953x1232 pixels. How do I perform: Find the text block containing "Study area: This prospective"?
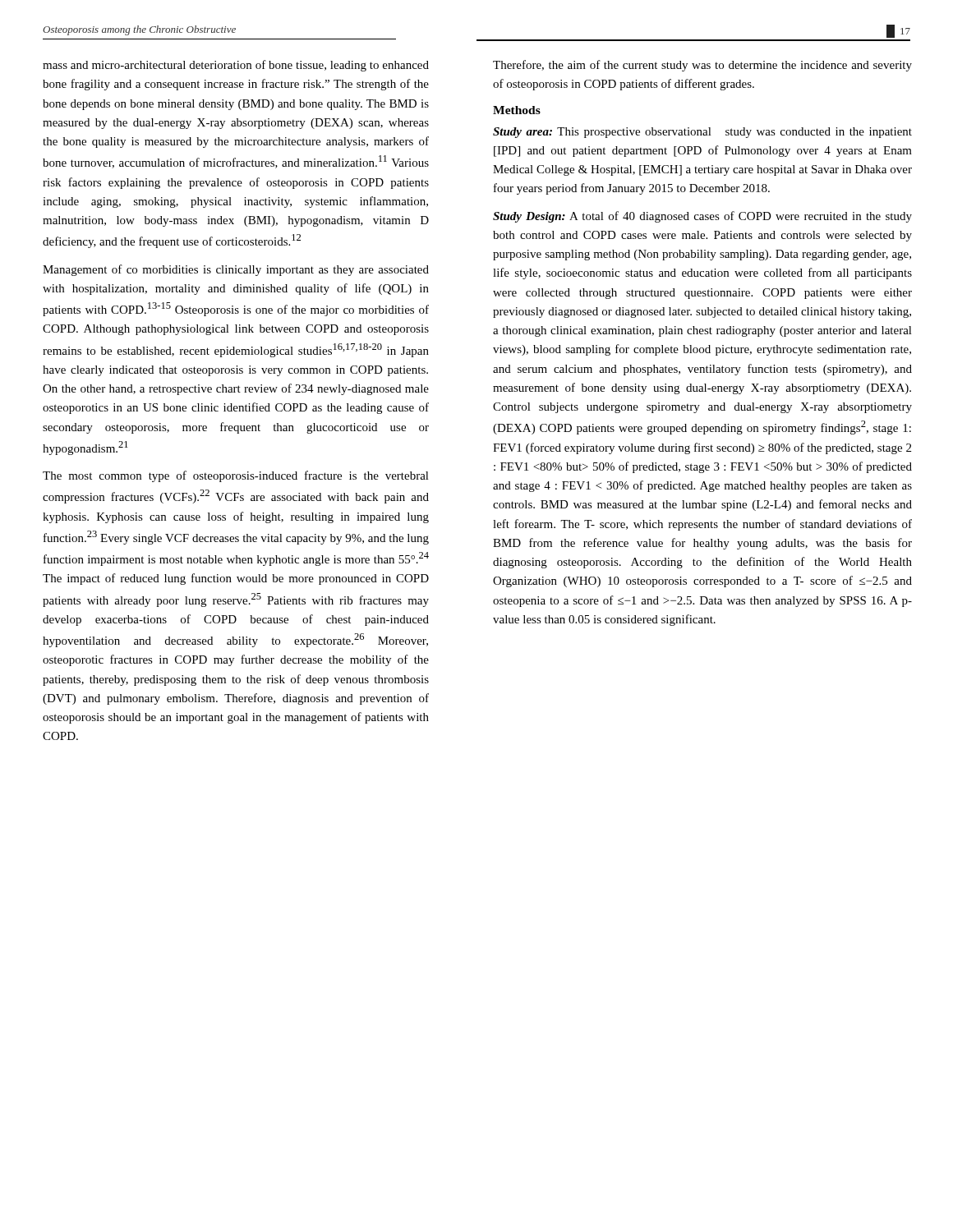[x=702, y=160]
